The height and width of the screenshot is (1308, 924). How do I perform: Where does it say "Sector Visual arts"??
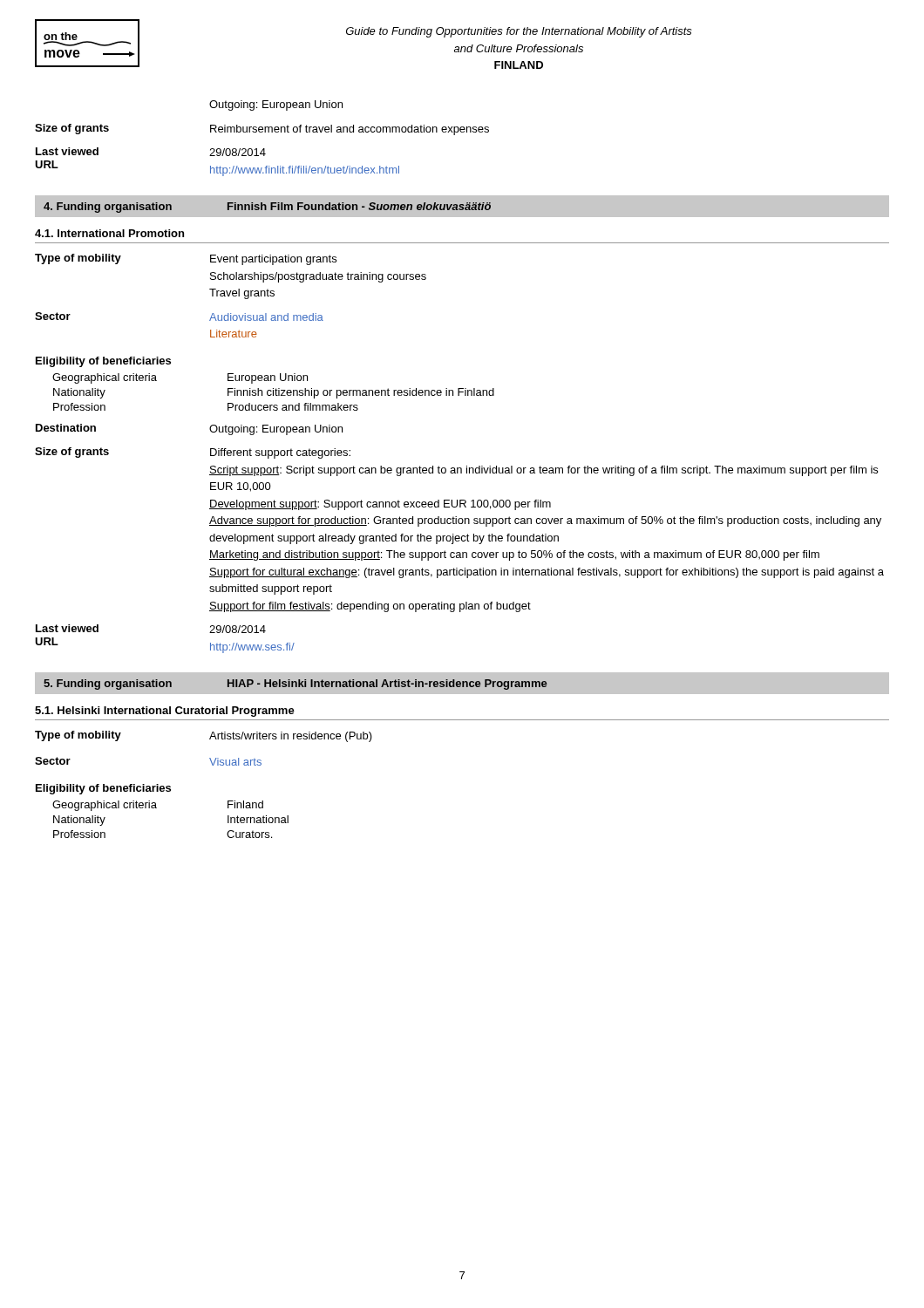pyautogui.click(x=54, y=761)
